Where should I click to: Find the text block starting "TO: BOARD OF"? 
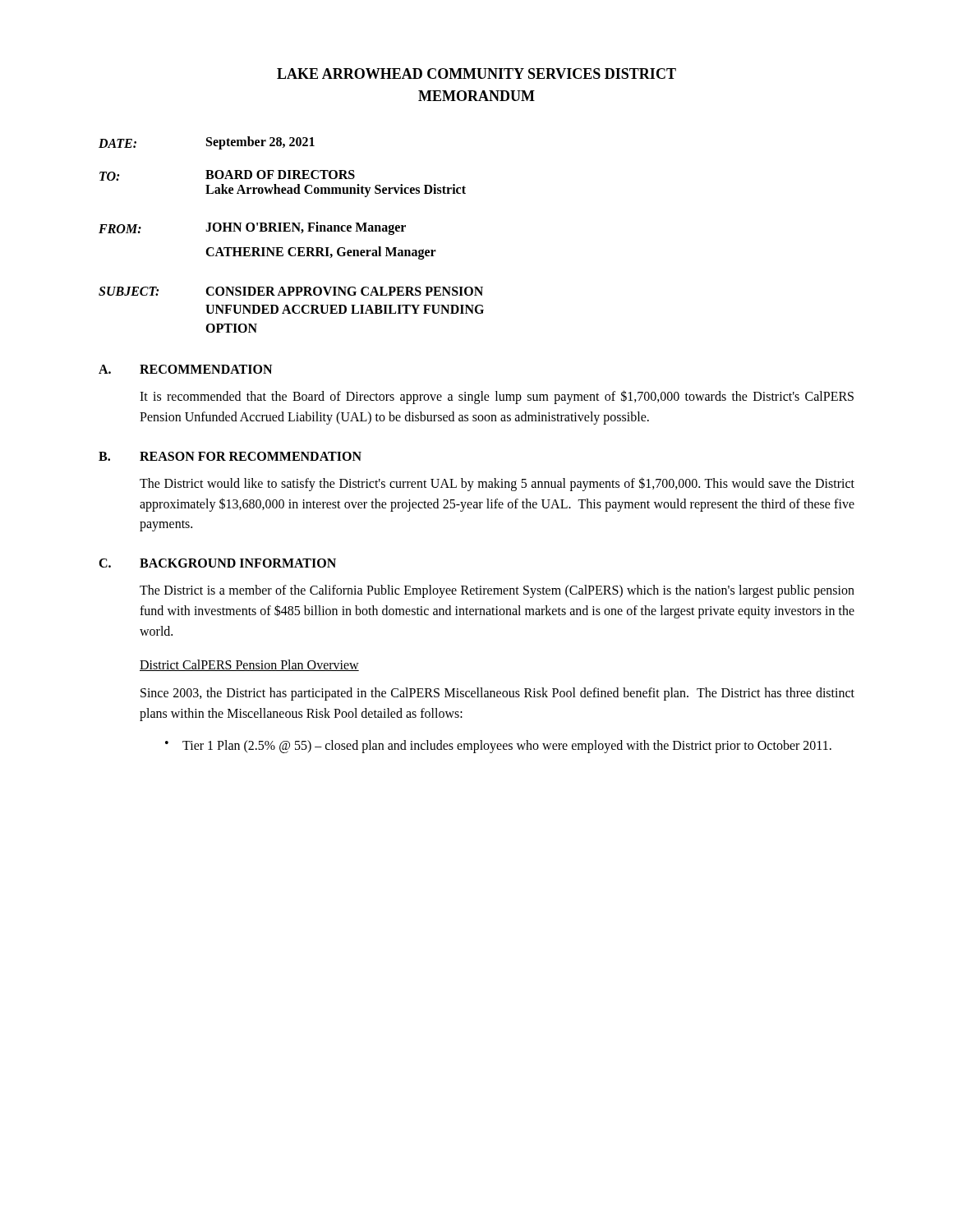point(227,175)
